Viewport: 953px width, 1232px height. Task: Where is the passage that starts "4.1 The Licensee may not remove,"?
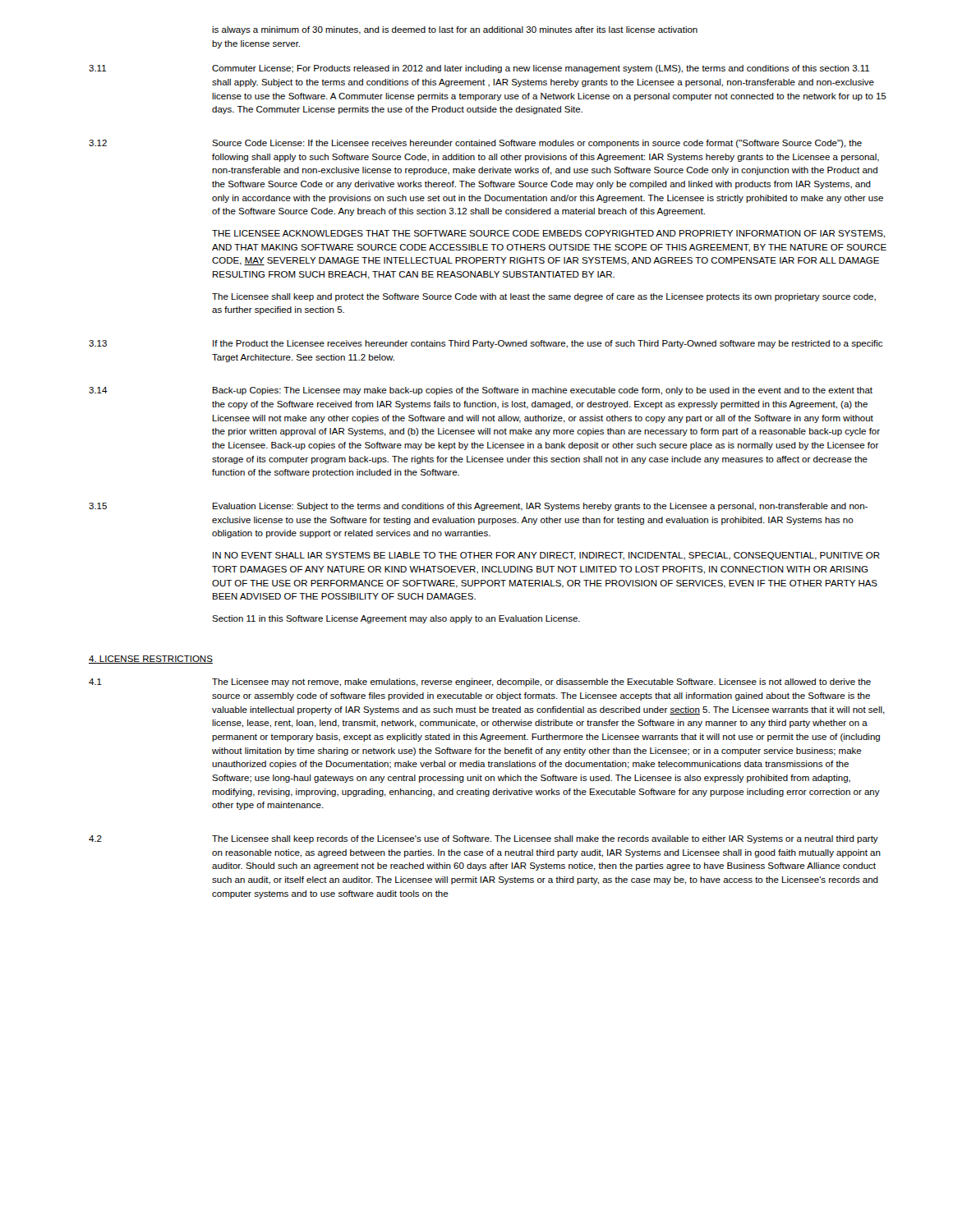coord(488,748)
